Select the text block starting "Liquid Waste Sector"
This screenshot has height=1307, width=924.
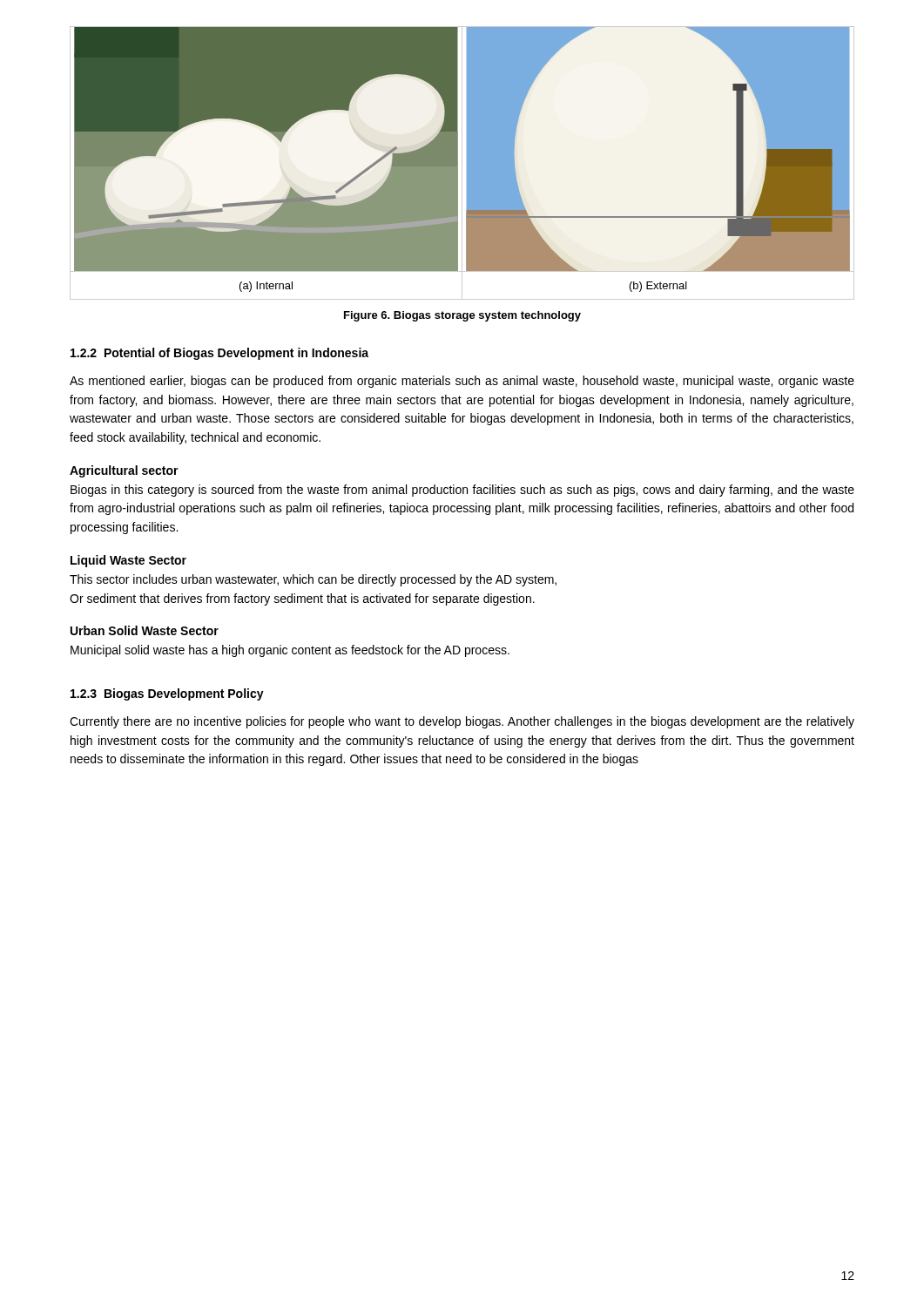point(128,560)
